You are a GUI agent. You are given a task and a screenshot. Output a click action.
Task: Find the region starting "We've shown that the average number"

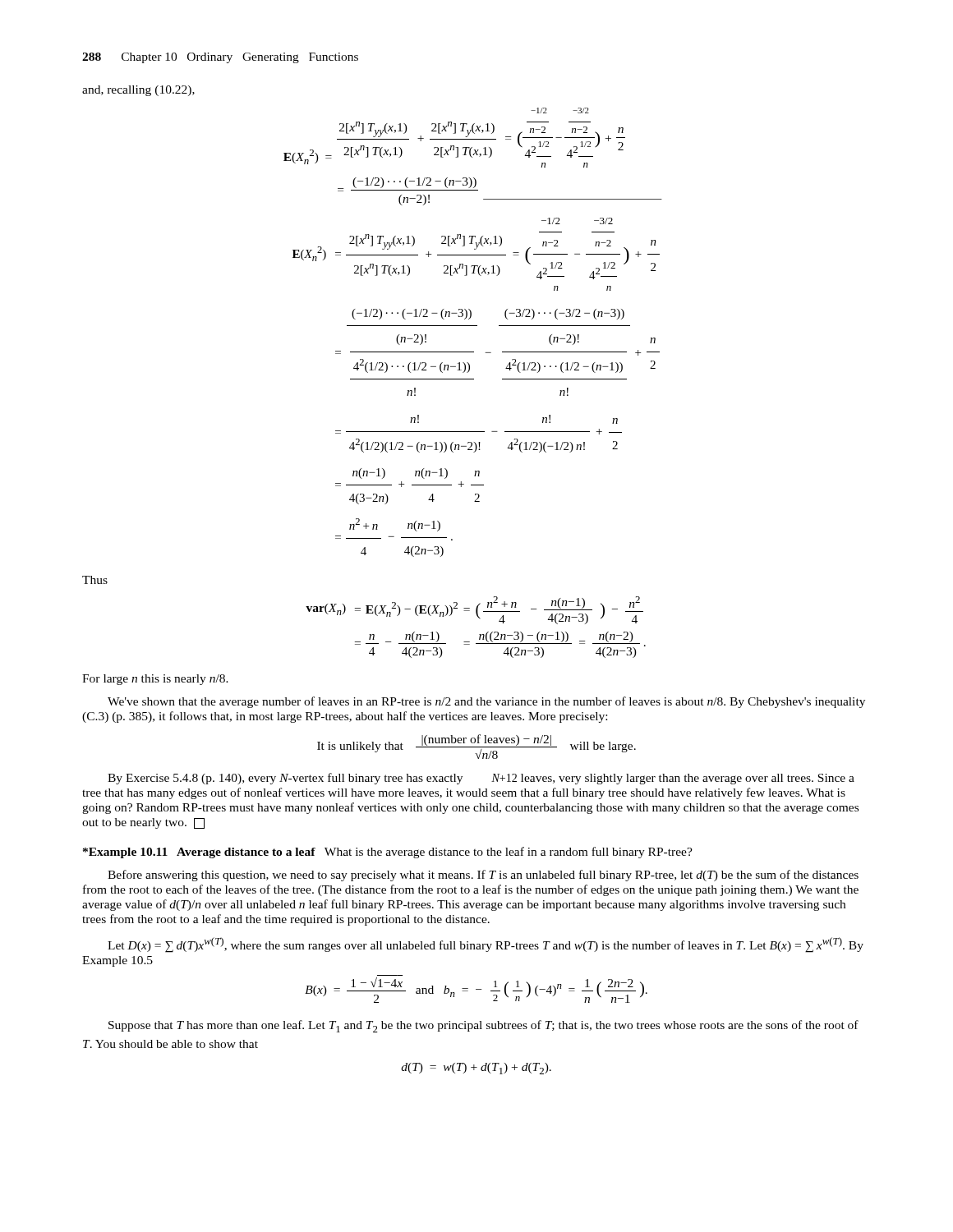tap(474, 708)
